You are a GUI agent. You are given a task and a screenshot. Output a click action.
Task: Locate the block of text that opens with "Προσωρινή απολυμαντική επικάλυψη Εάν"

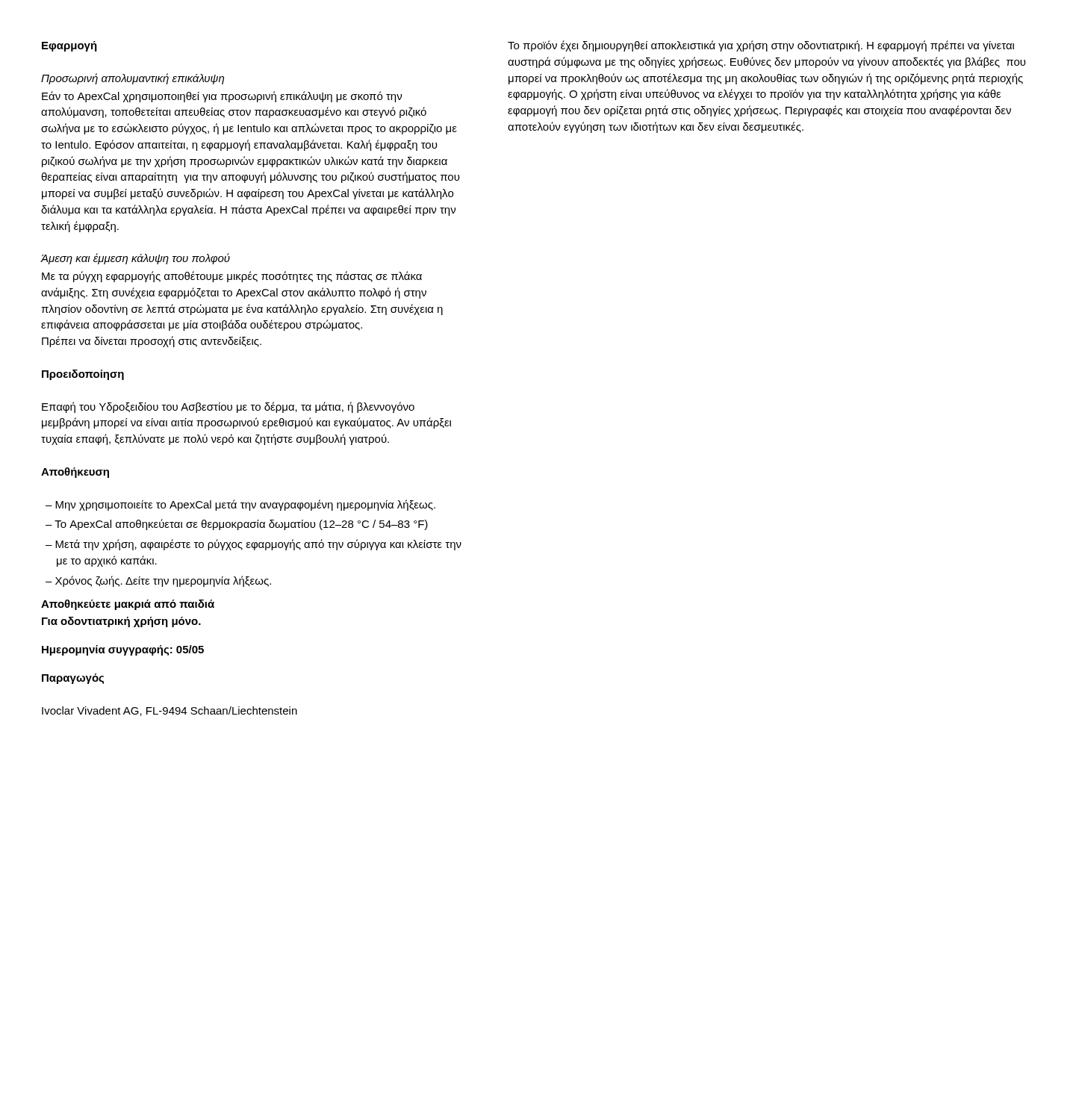tap(254, 152)
